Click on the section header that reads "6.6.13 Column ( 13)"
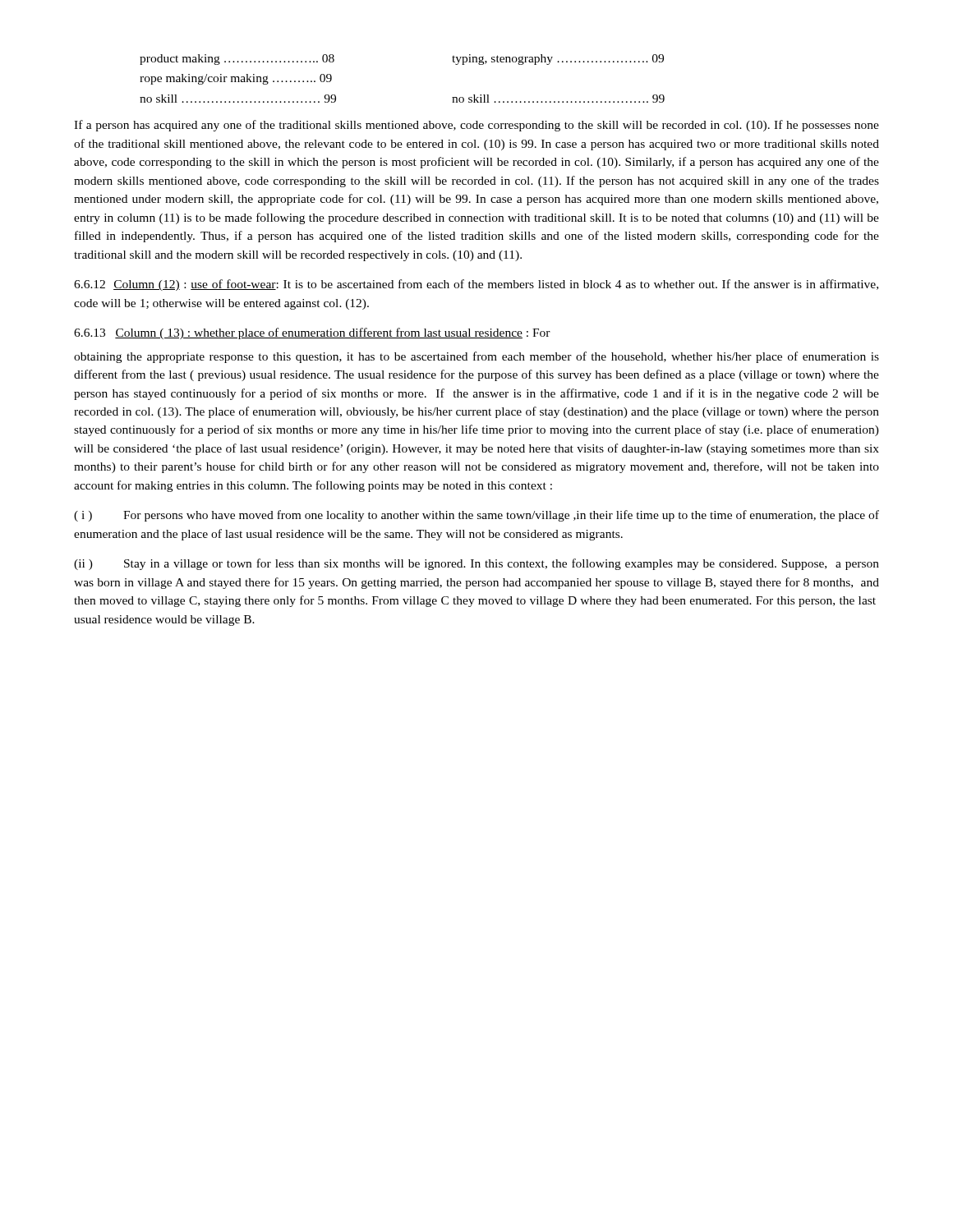Screen dimensions: 1232x953 (x=312, y=332)
